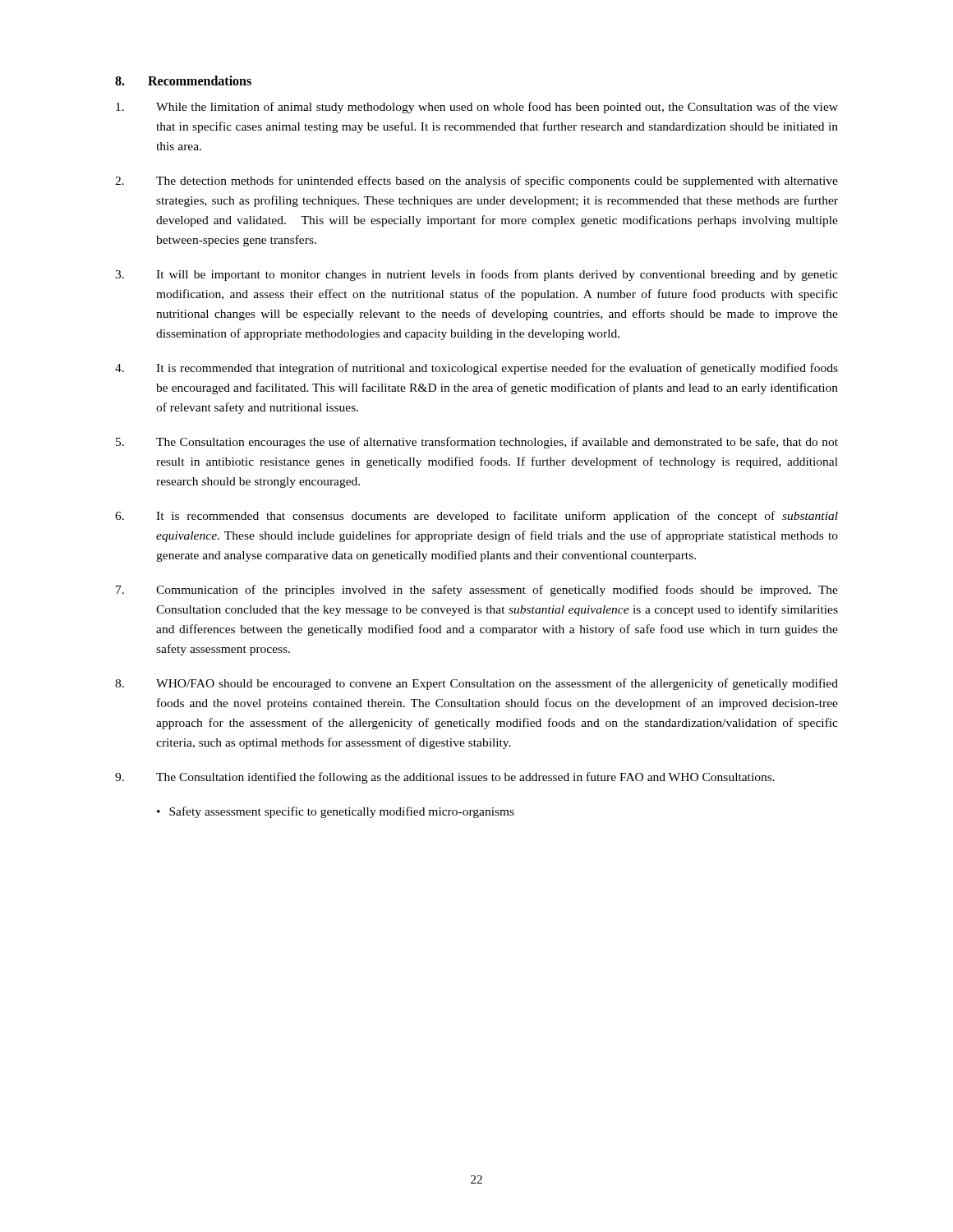The image size is (953, 1232).
Task: Point to the block beginning "It will be important to"
Action: coord(476,304)
